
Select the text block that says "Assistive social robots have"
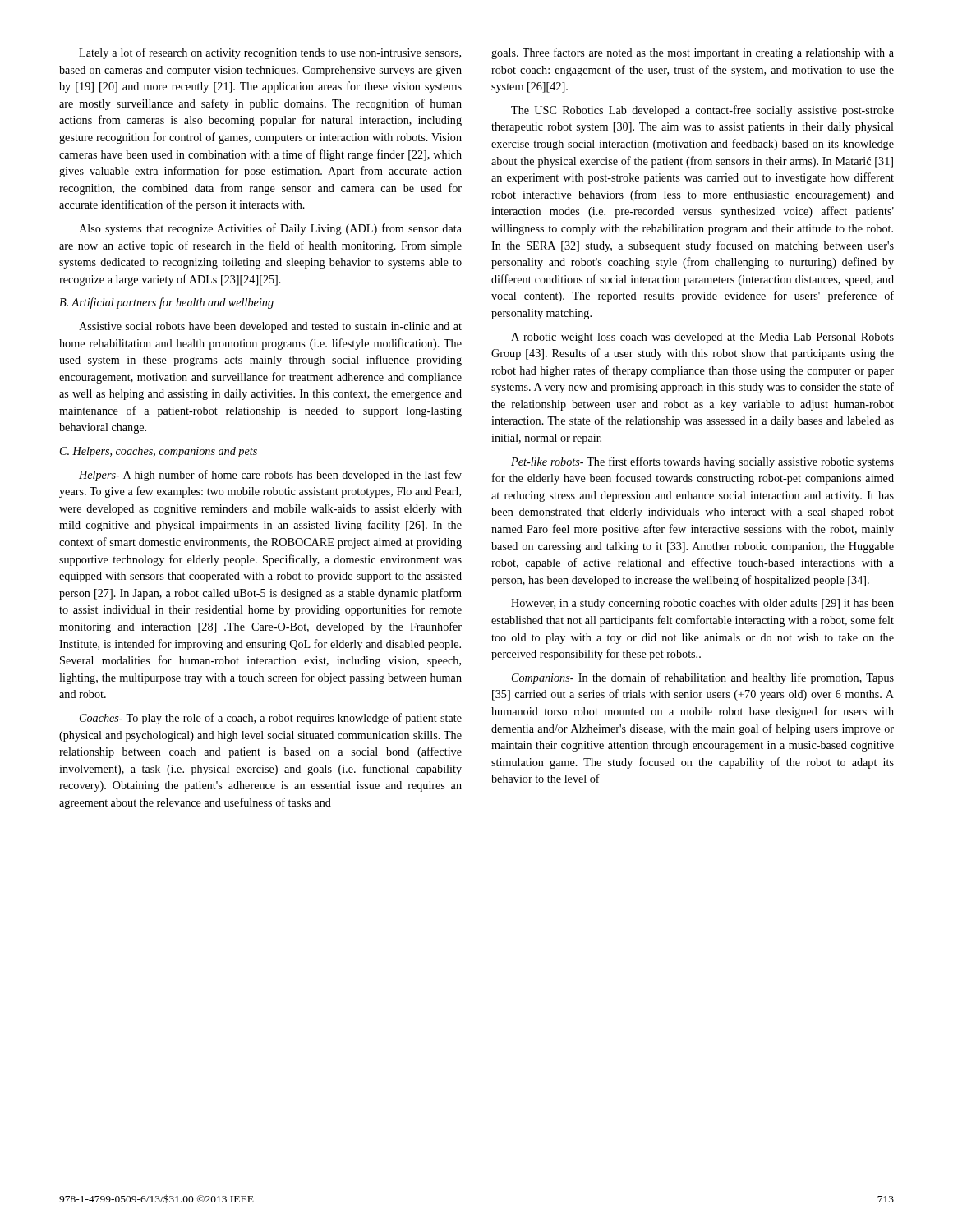[x=260, y=377]
